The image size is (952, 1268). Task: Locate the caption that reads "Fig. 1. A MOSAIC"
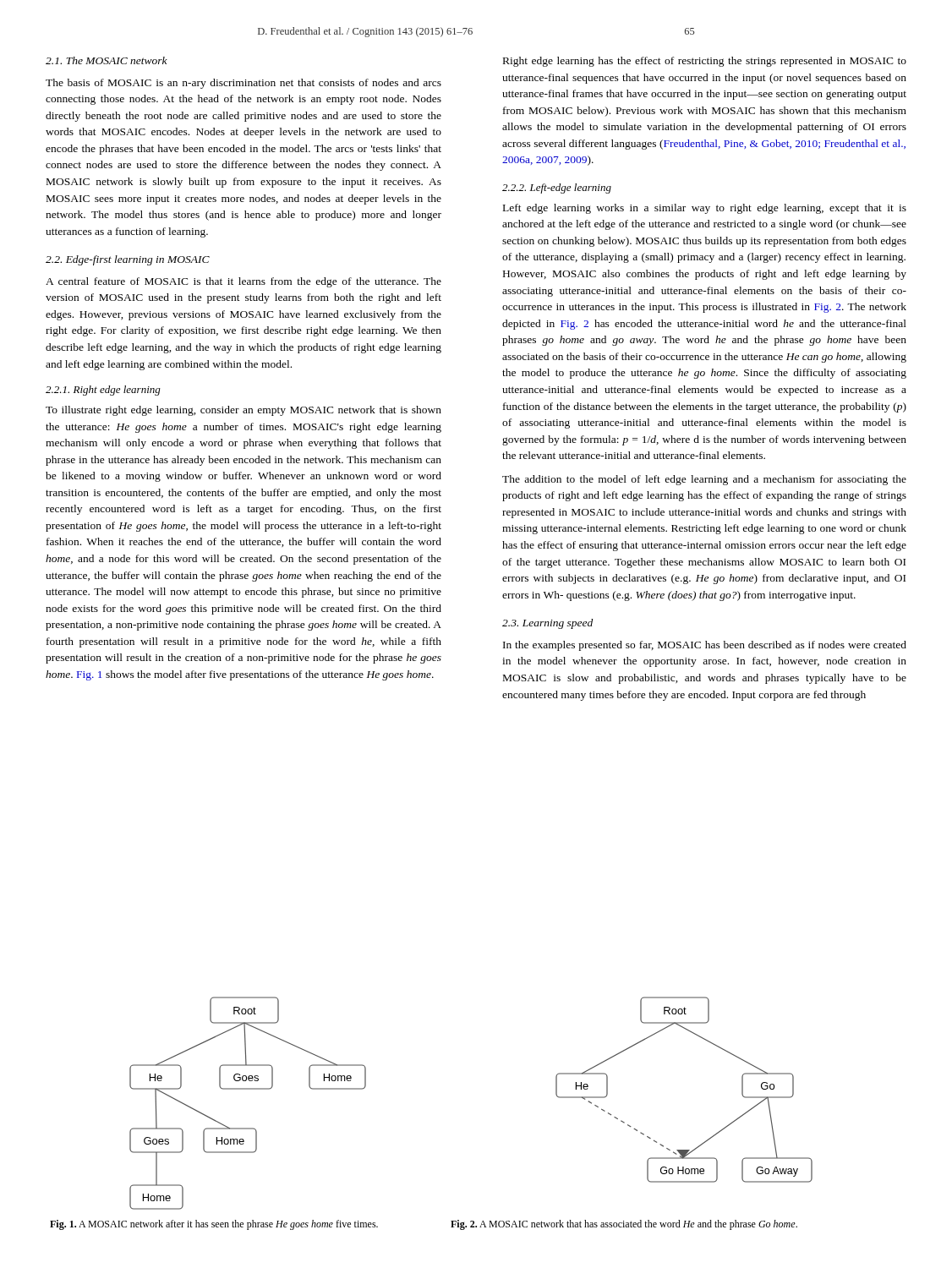(x=214, y=1224)
